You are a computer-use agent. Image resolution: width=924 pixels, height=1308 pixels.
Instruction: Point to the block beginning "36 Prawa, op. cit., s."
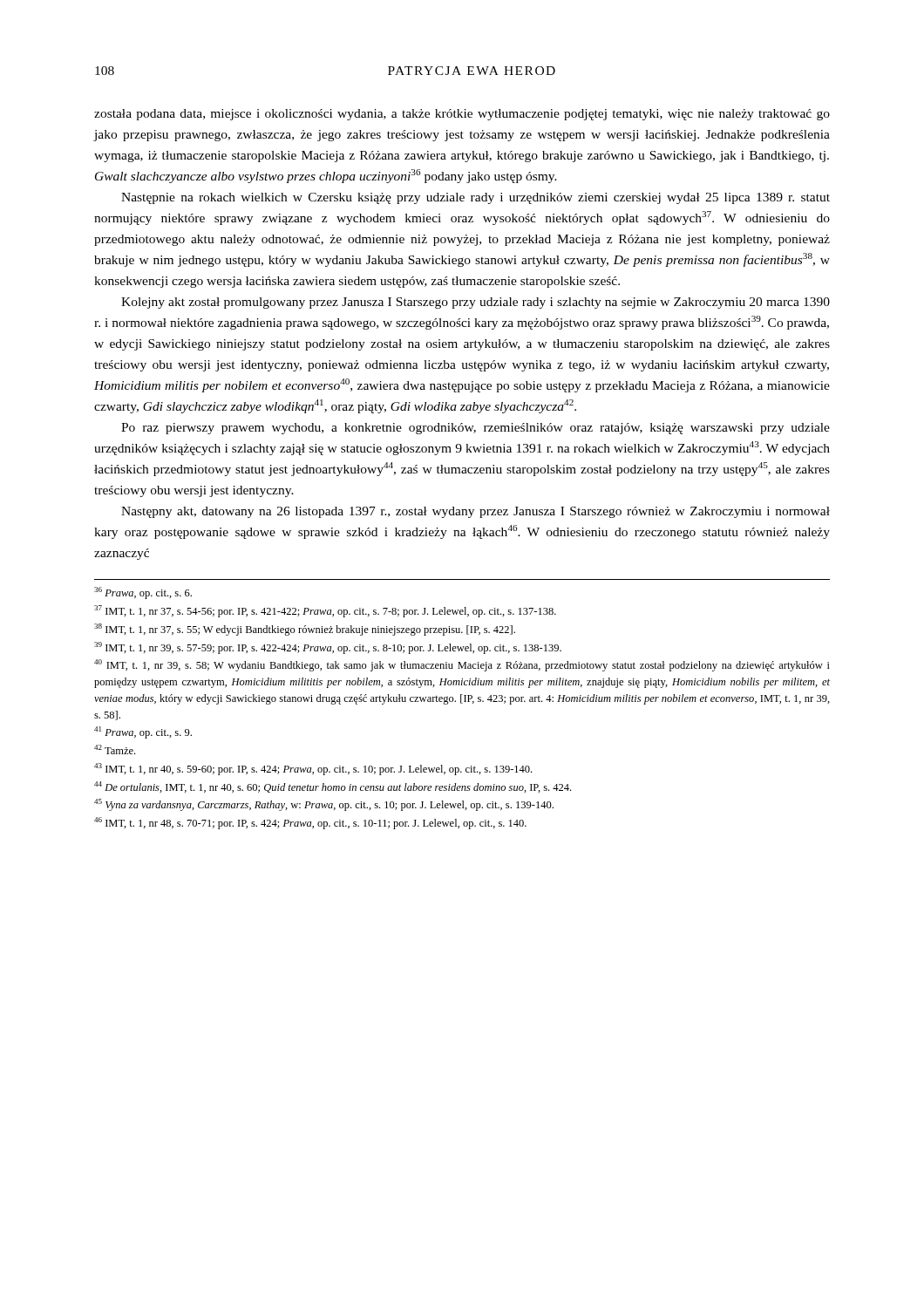coord(143,592)
